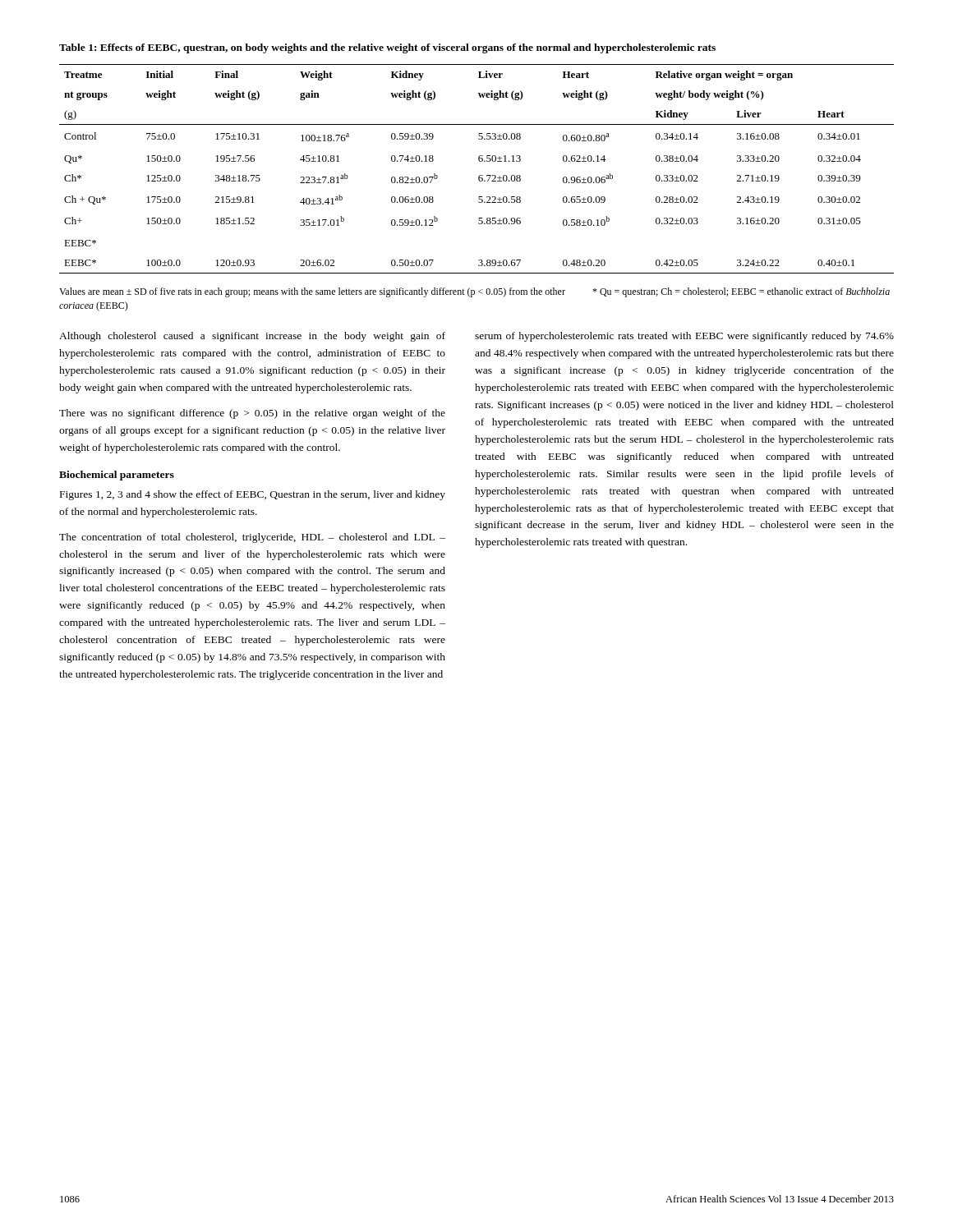
Task: Click on the table containing "nt groups"
Action: (476, 171)
